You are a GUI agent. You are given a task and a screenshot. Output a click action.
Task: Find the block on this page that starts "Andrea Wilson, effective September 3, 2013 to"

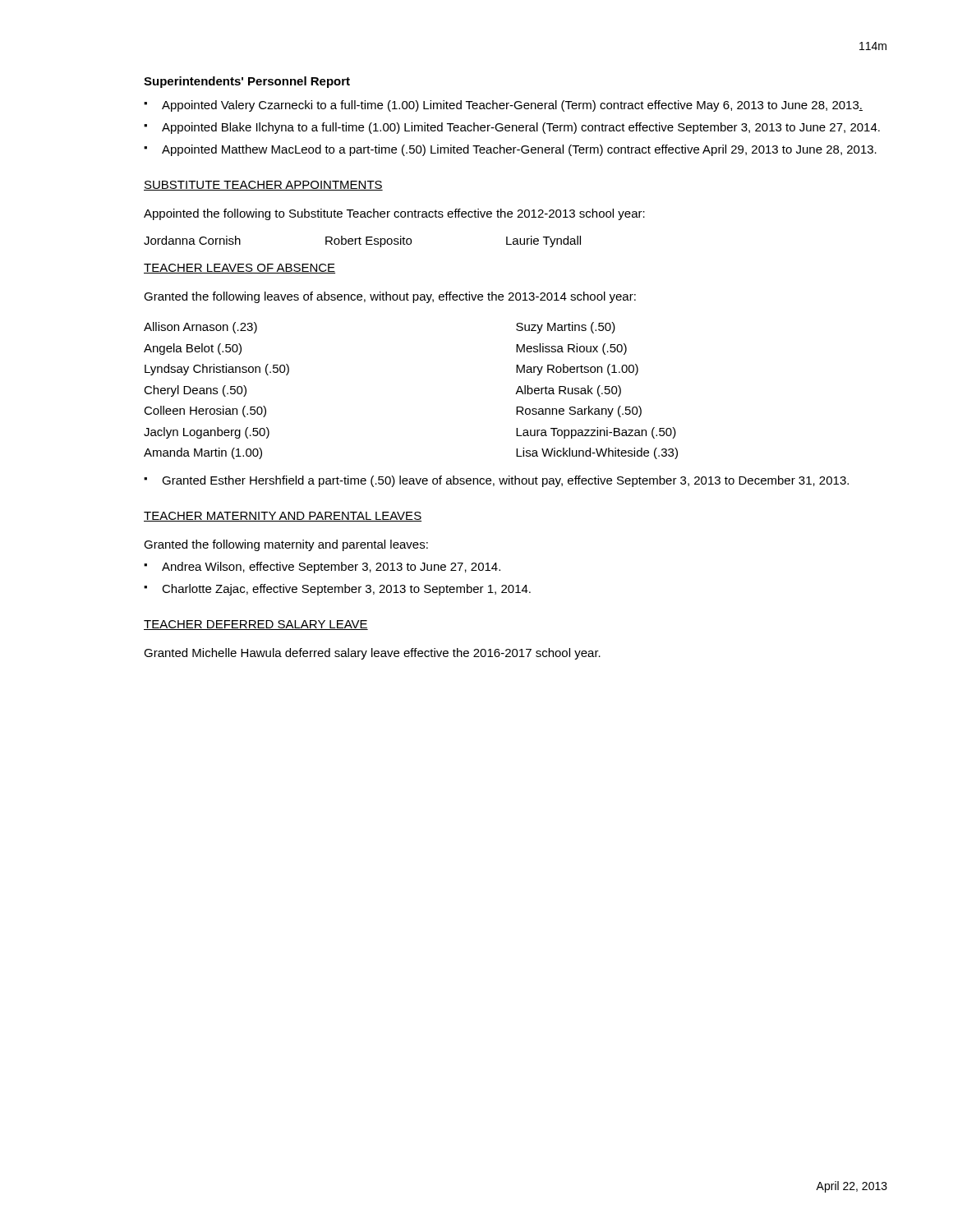pyautogui.click(x=332, y=566)
